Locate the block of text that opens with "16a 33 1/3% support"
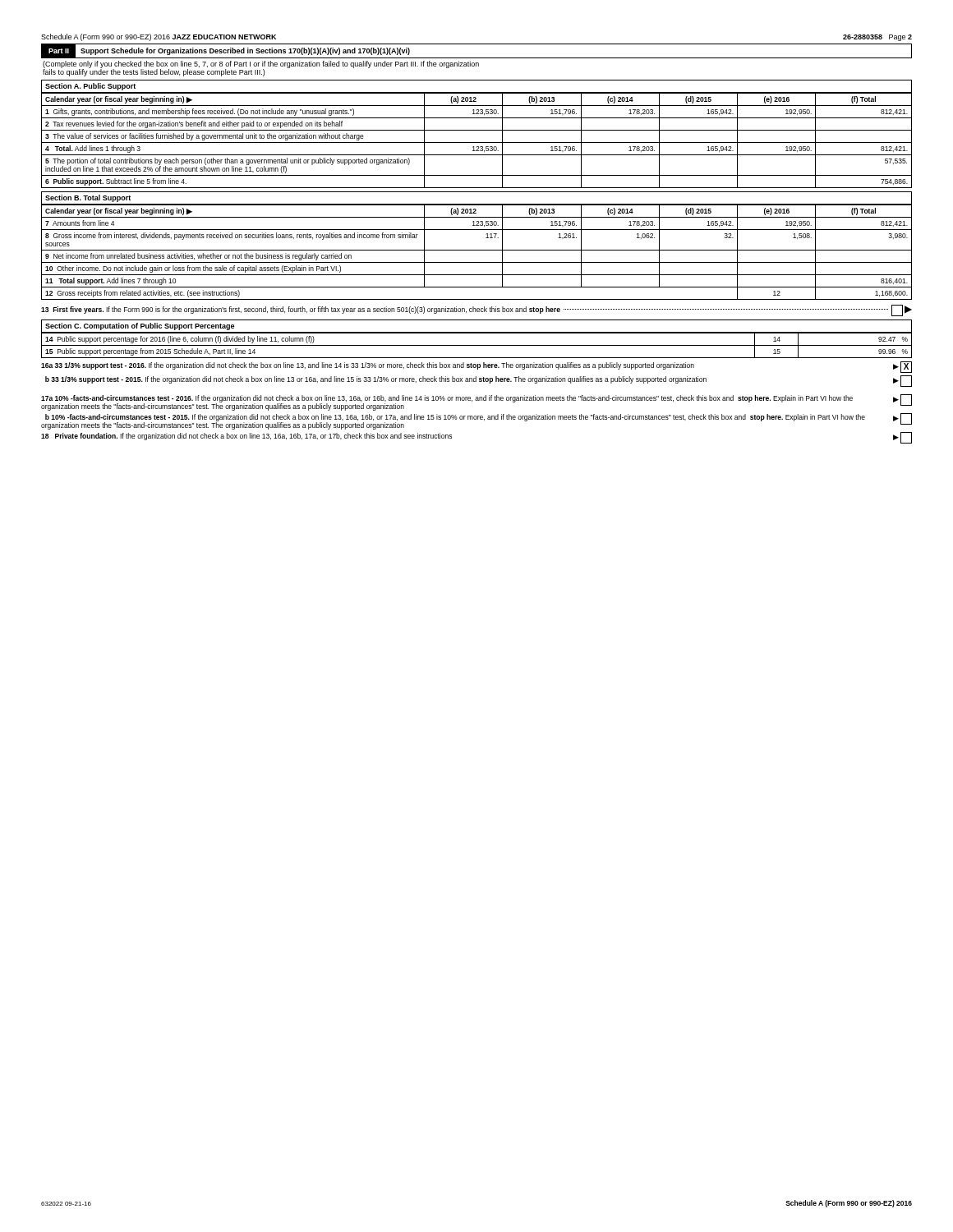 (476, 367)
